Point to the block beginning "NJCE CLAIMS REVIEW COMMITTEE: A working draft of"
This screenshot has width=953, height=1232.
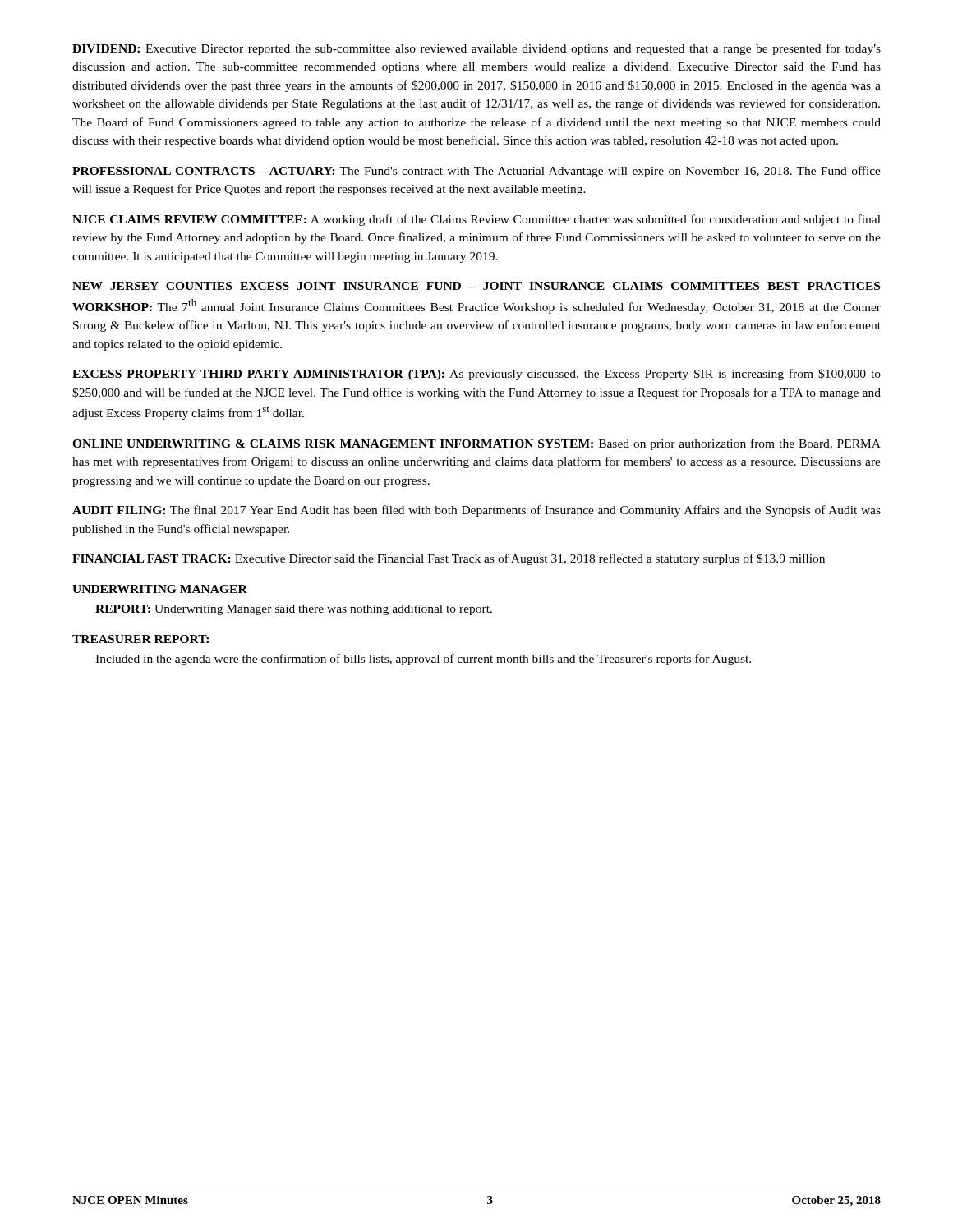(x=476, y=237)
